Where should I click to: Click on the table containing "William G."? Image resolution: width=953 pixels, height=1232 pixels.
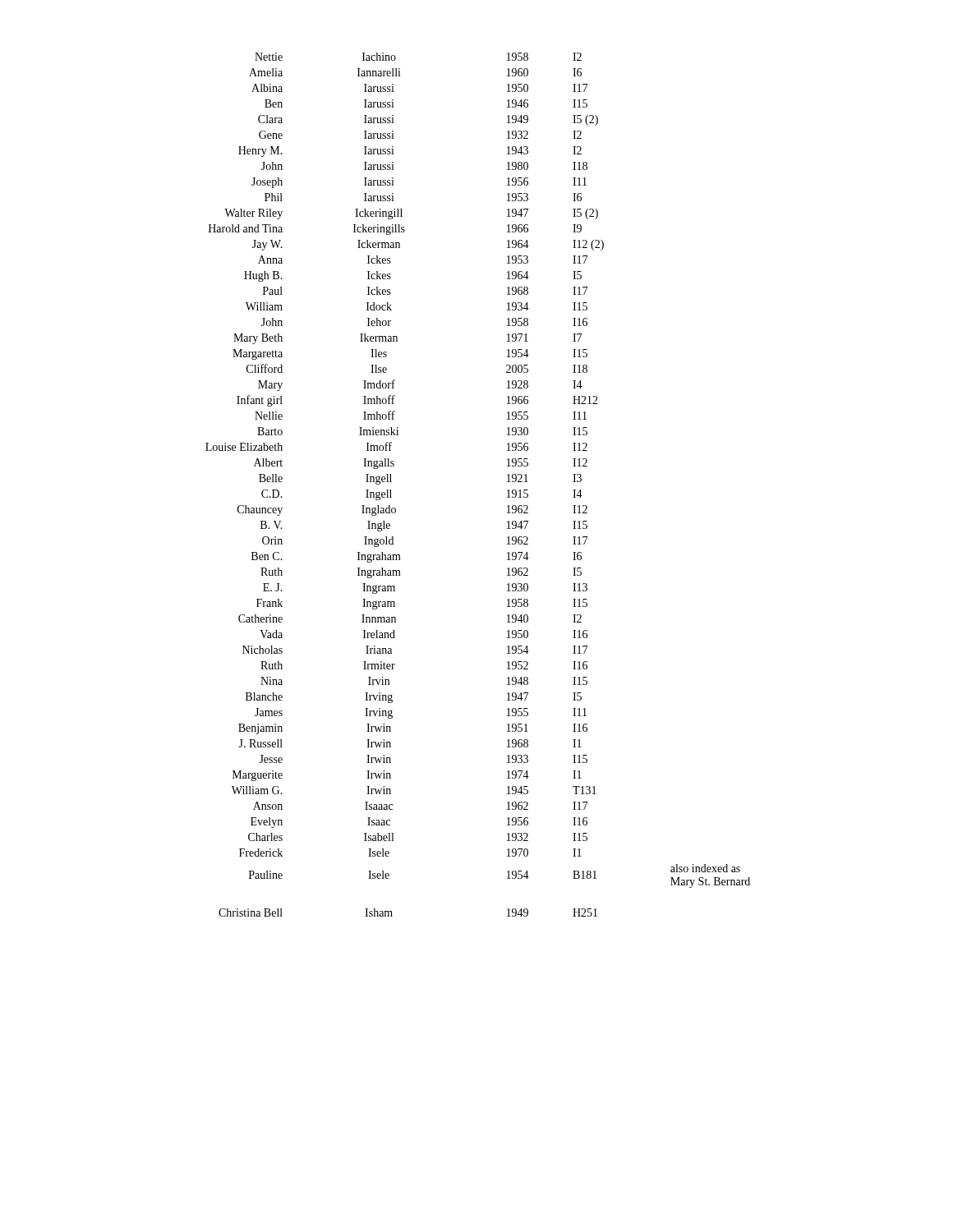tap(476, 485)
